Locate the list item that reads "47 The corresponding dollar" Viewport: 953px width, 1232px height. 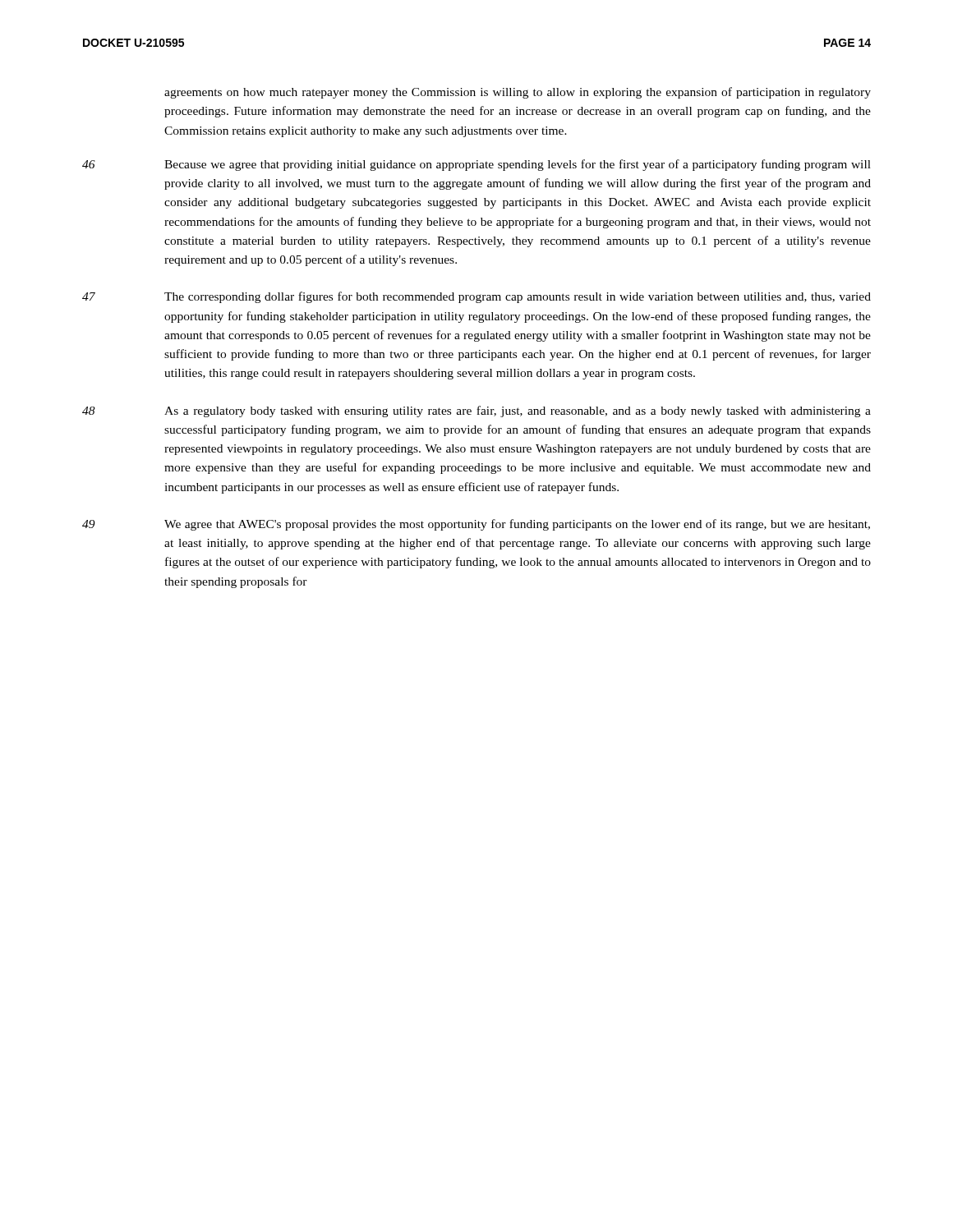pos(476,335)
